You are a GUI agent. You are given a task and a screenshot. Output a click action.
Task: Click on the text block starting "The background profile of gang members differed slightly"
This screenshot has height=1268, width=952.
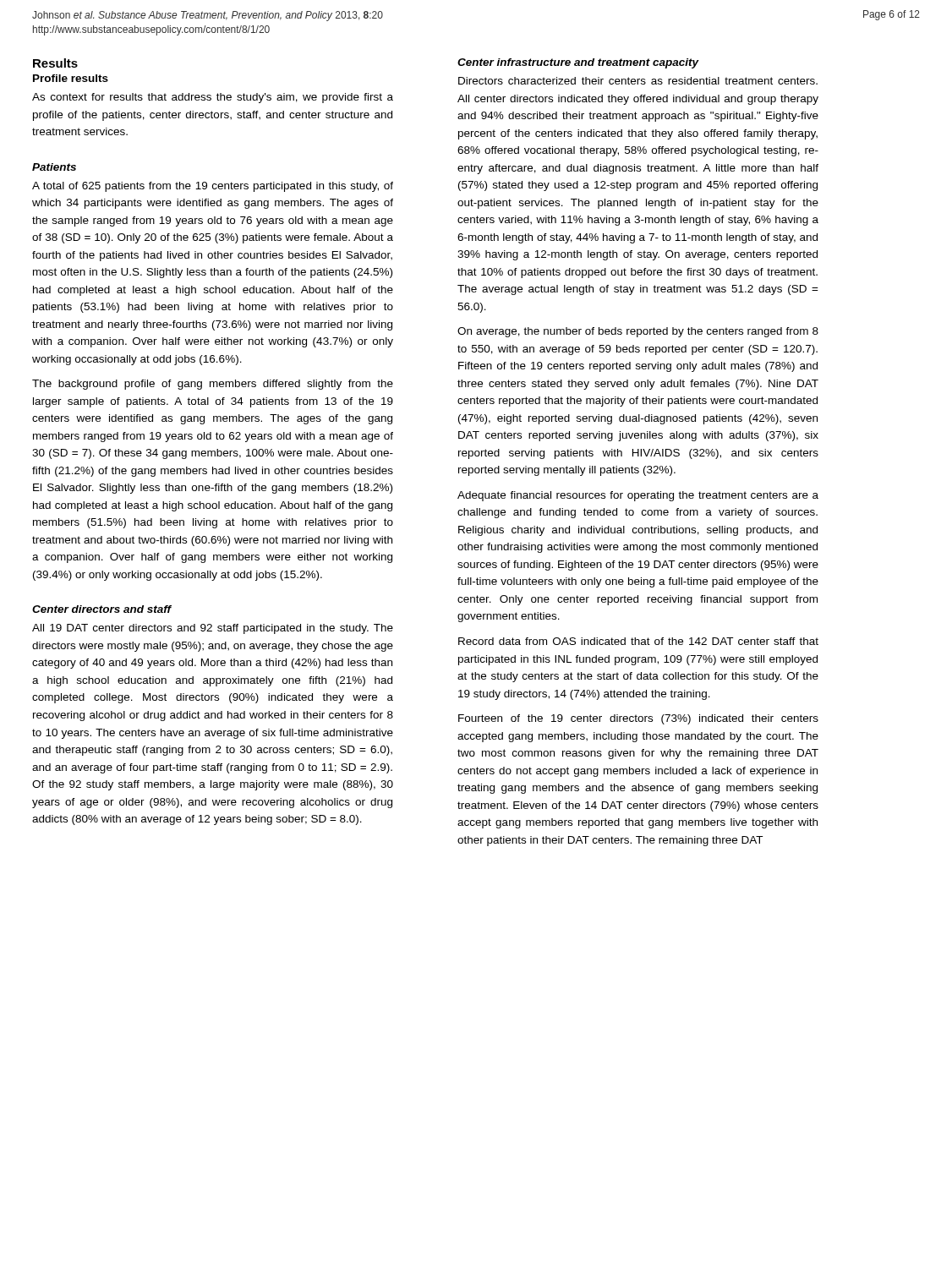(x=213, y=480)
